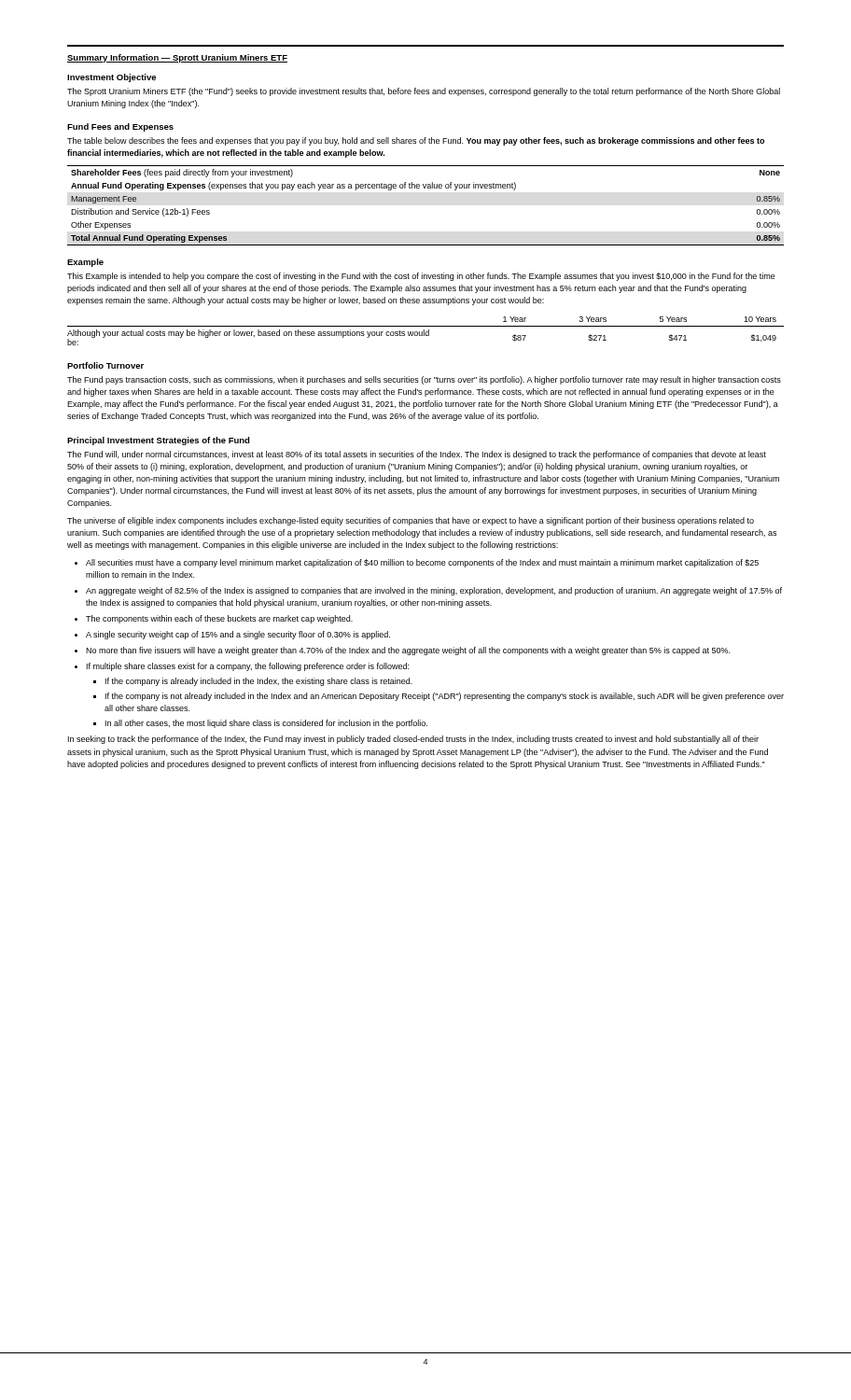This screenshot has height=1400, width=851.
Task: Select the text block containing "The Sprott Uranium Miners ETF (the "Fund") seeks"
Action: (x=426, y=98)
